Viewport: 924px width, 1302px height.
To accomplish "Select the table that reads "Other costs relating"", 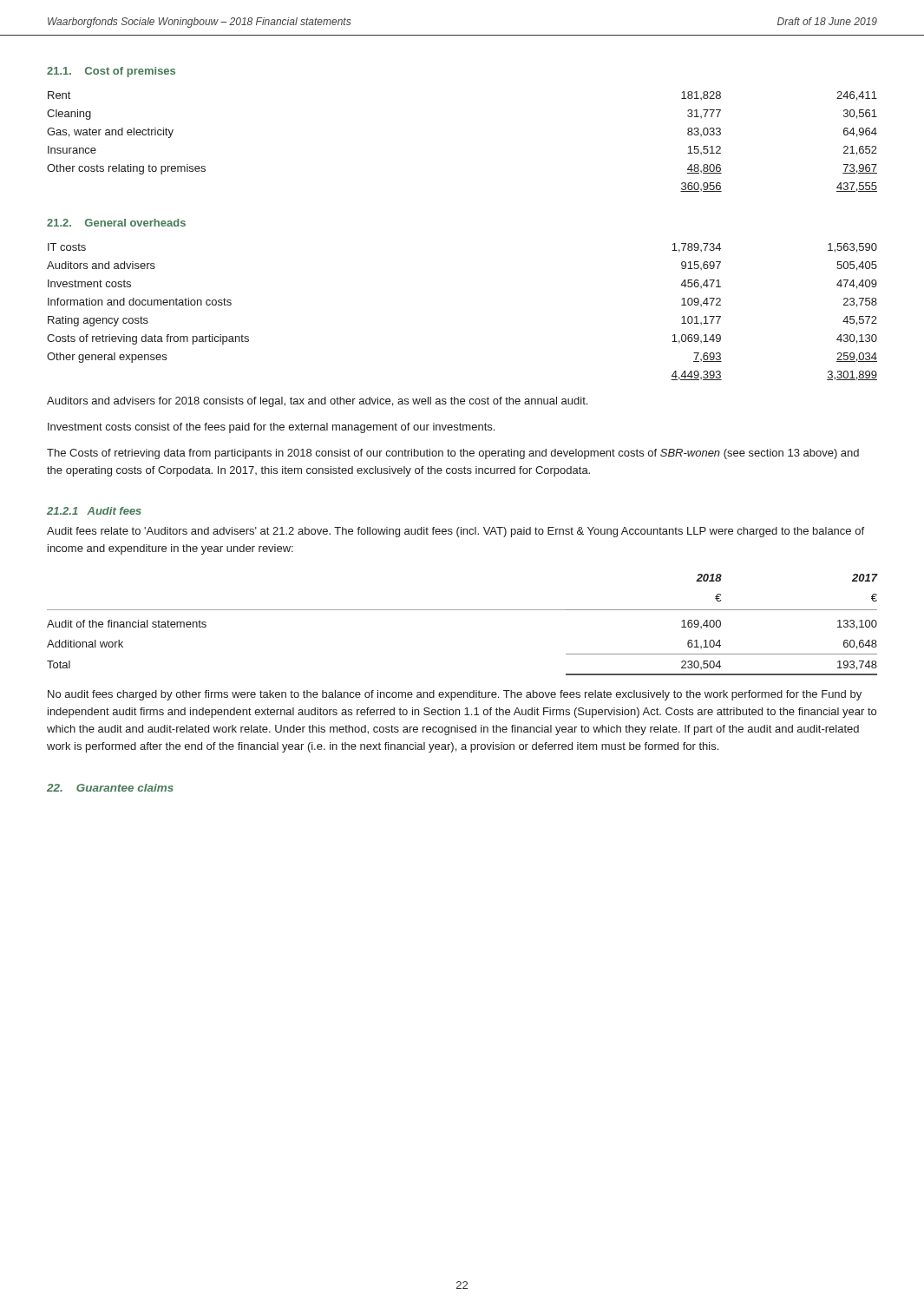I will (462, 141).
